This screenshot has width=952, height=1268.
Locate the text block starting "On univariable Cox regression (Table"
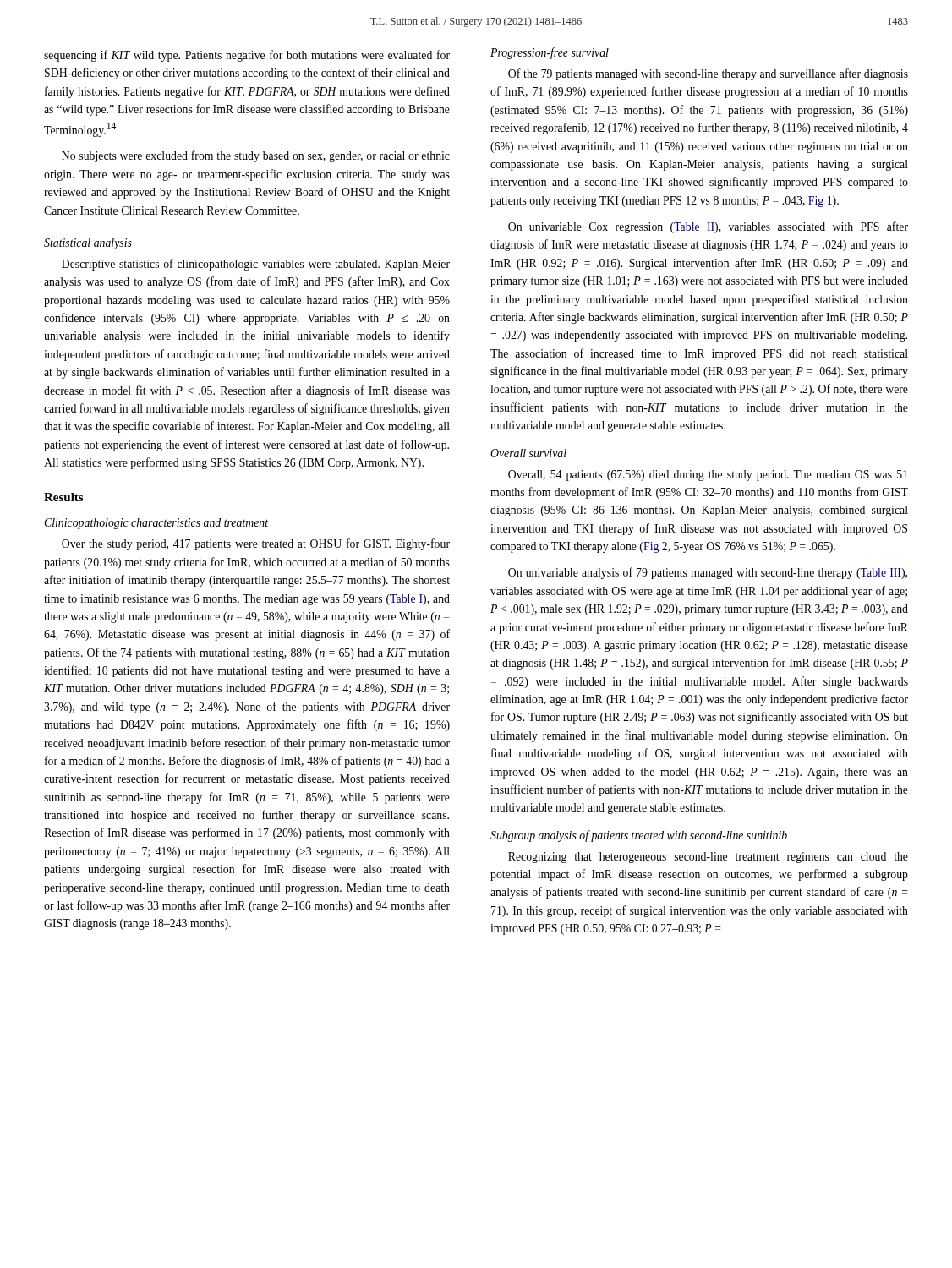[x=699, y=326]
